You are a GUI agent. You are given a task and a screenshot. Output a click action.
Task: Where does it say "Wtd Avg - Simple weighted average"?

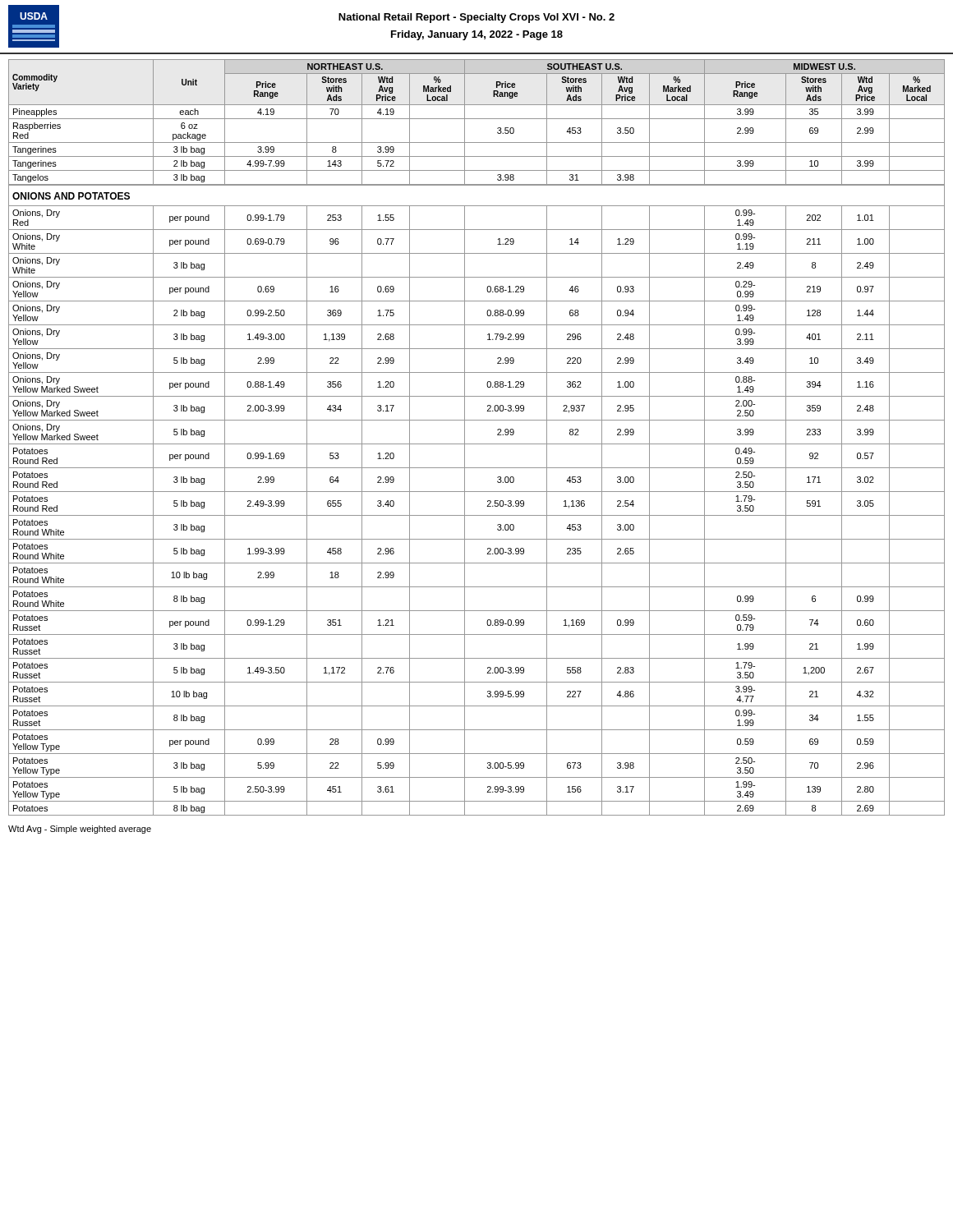(x=80, y=829)
